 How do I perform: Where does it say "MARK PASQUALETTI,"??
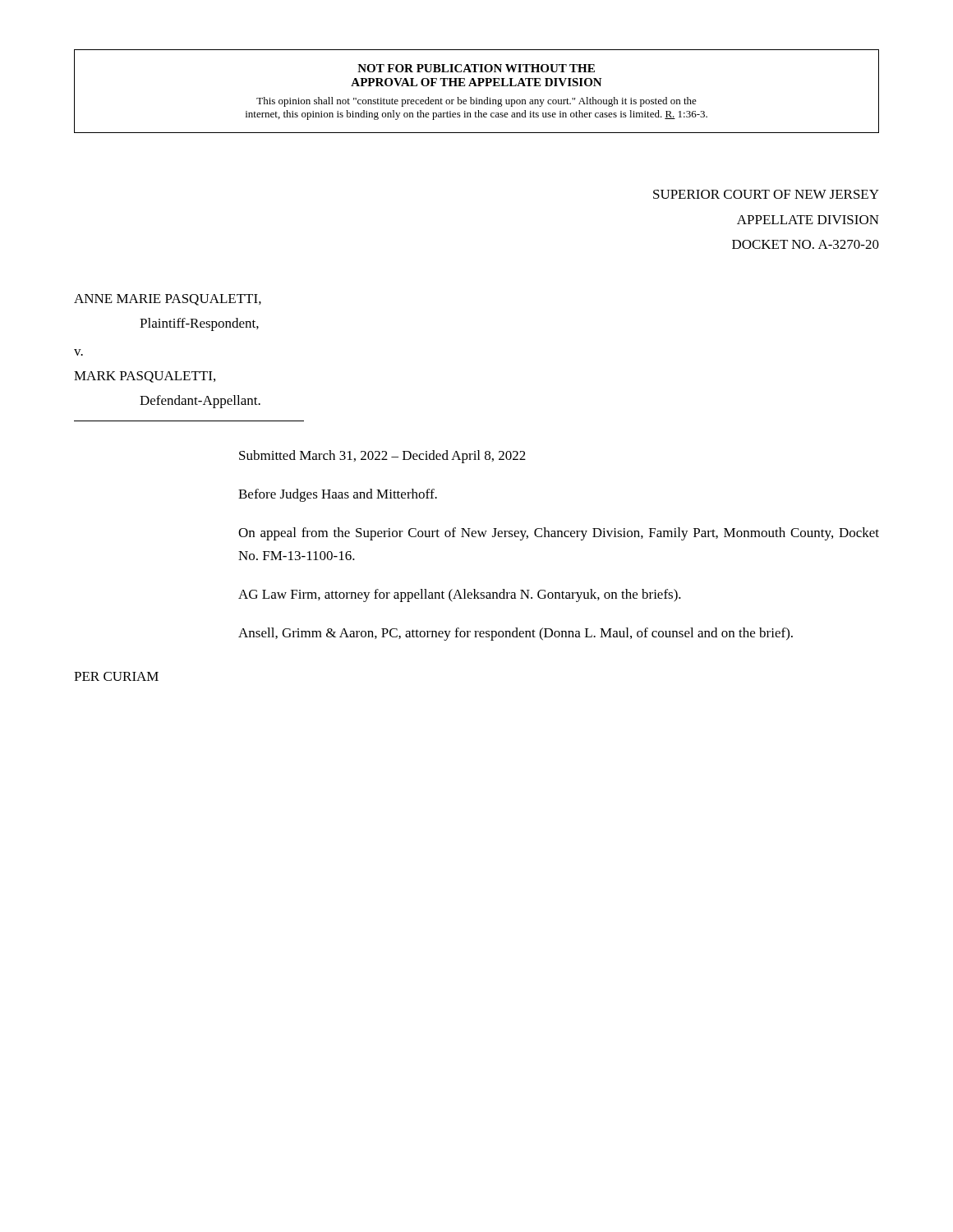145,376
